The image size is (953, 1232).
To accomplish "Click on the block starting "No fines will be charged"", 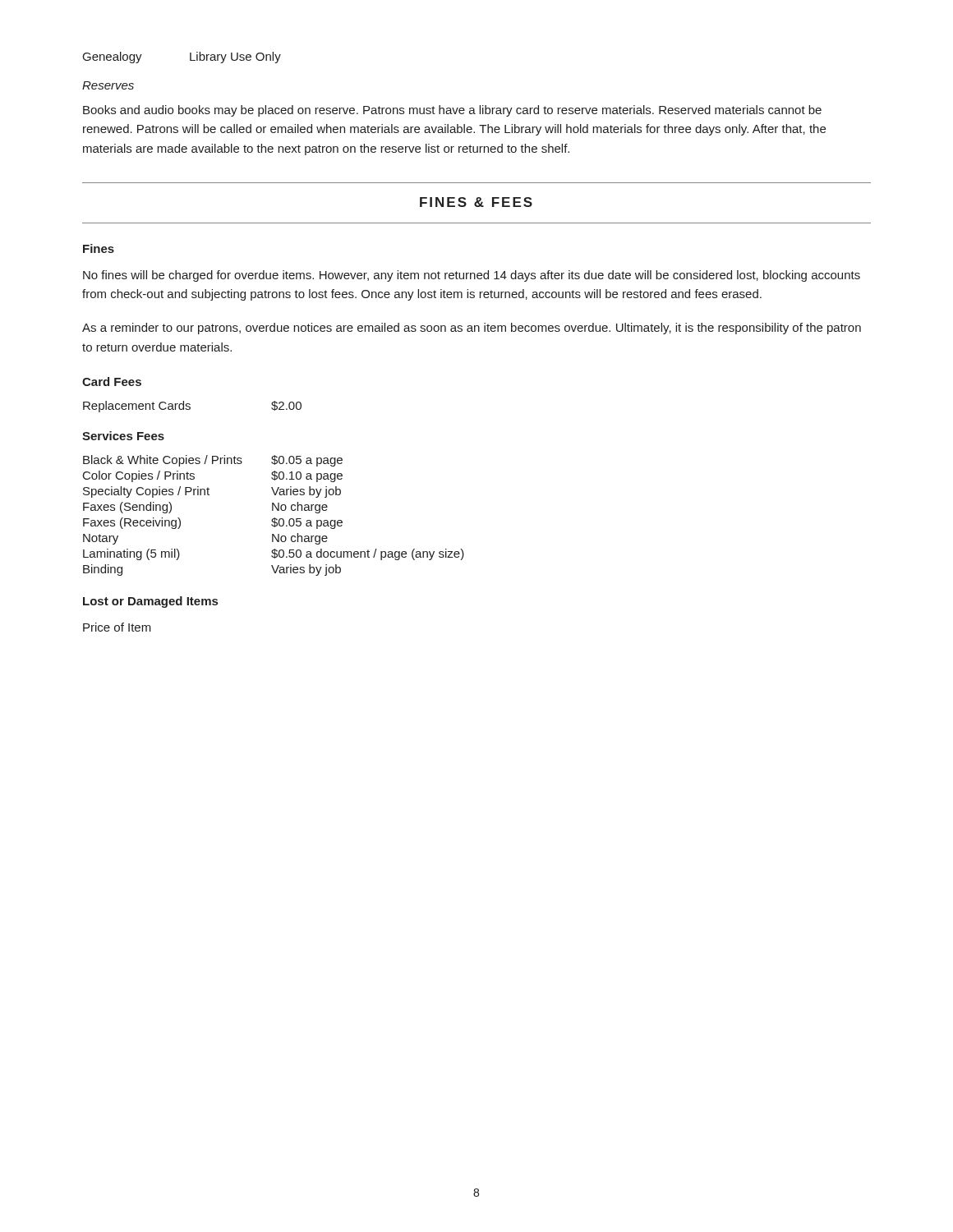I will [x=476, y=284].
